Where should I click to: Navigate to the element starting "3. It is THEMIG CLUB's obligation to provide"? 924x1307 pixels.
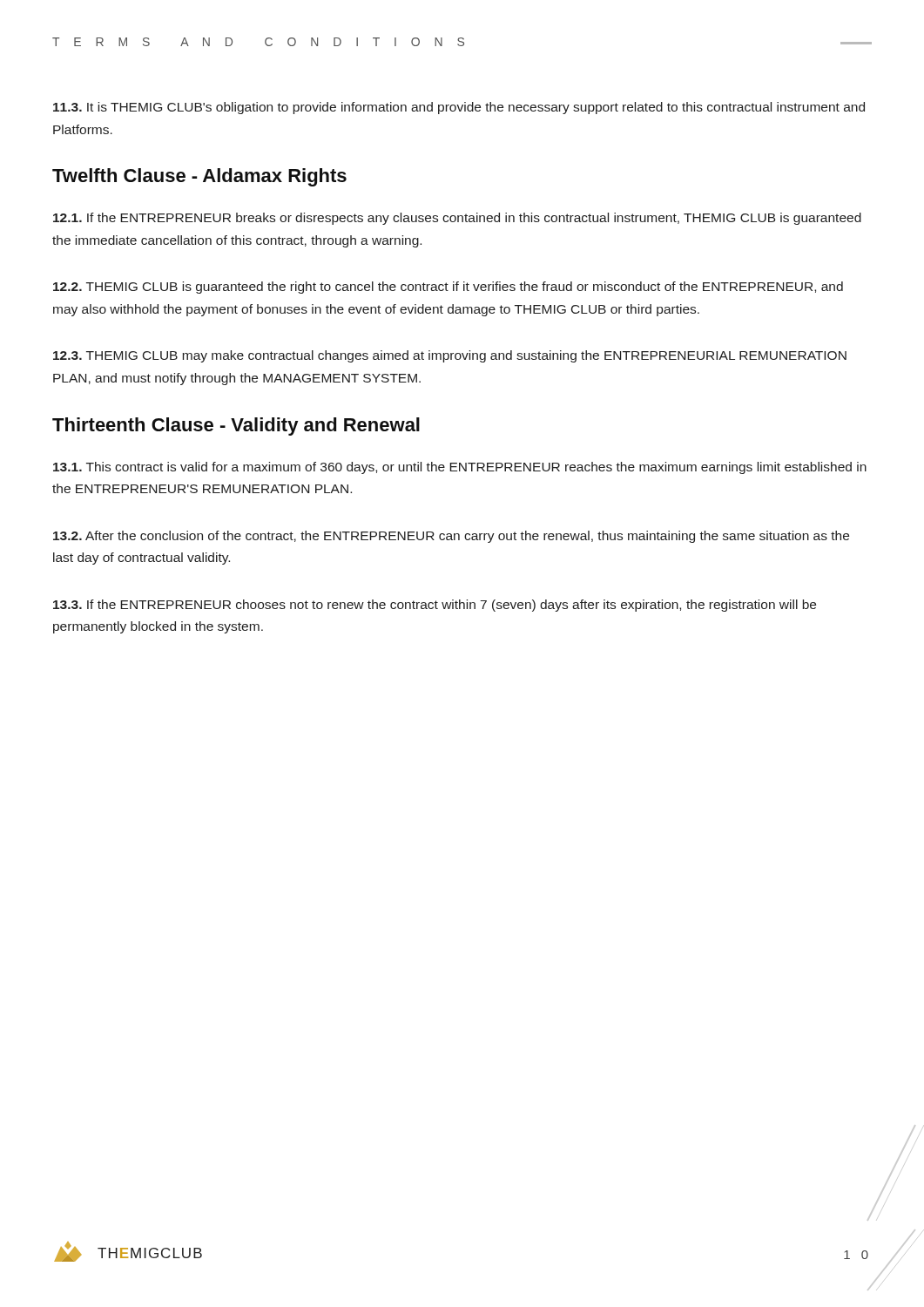click(459, 118)
